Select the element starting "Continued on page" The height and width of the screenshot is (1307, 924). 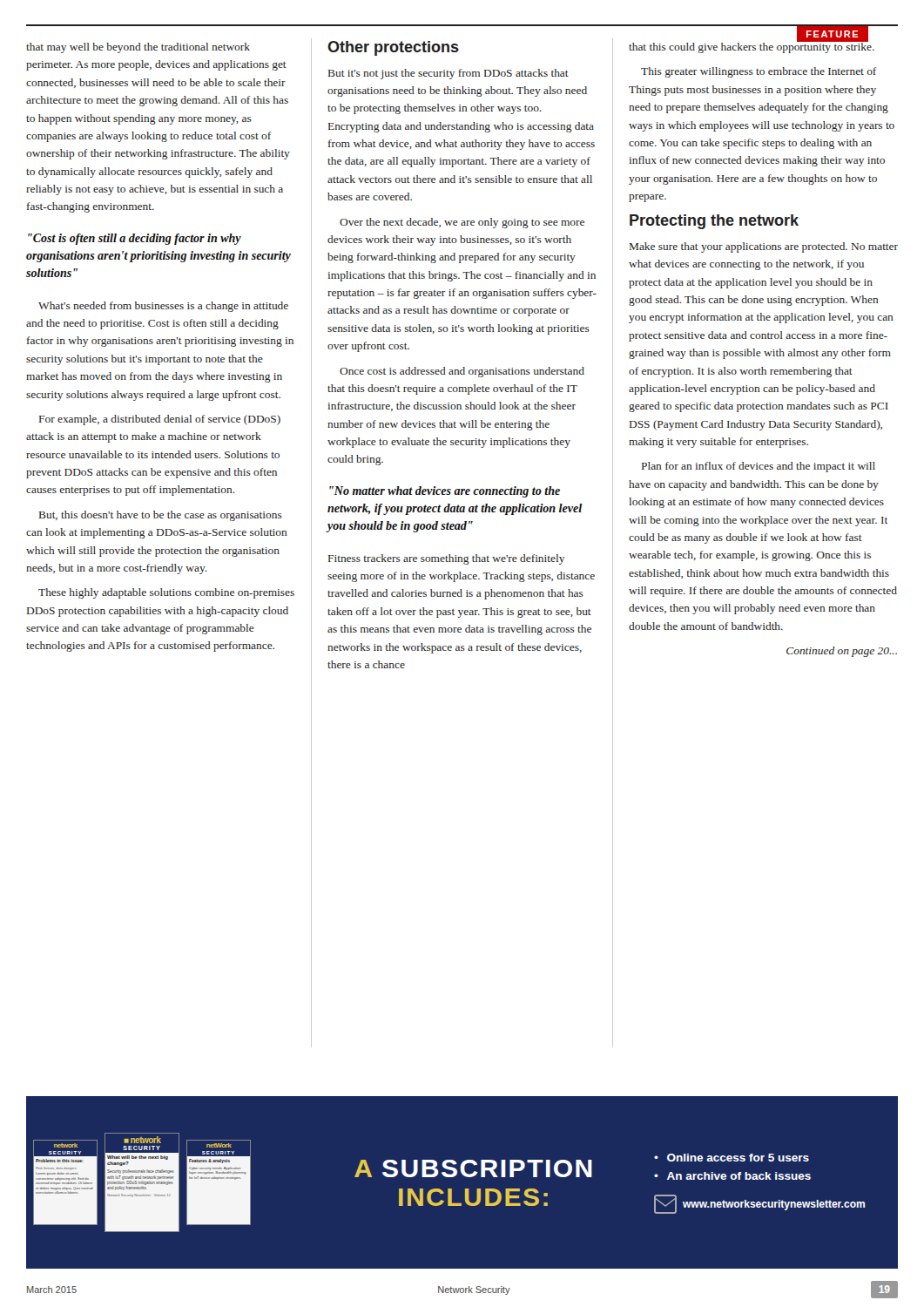842,652
